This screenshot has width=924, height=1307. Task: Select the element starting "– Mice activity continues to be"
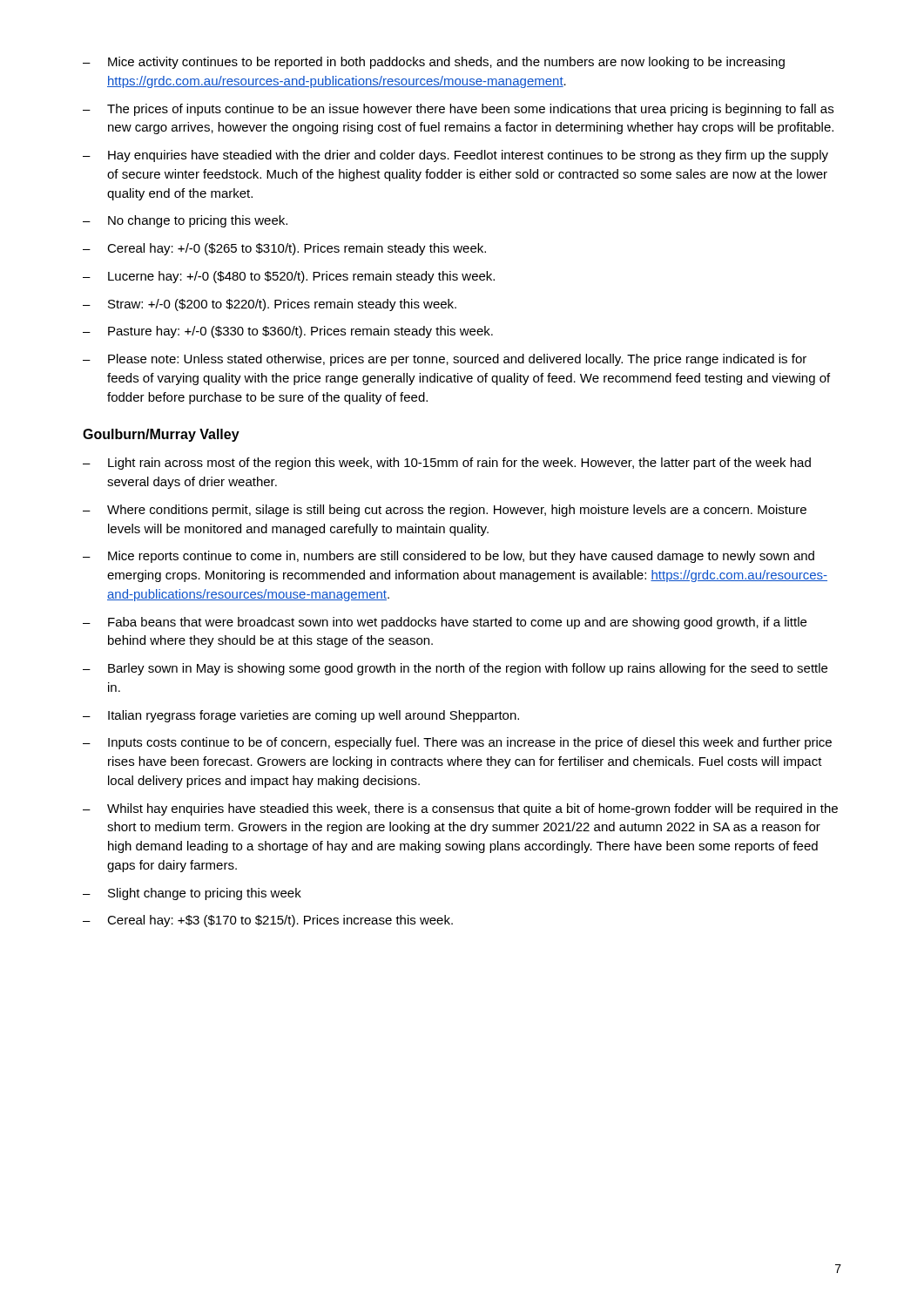pos(462,71)
